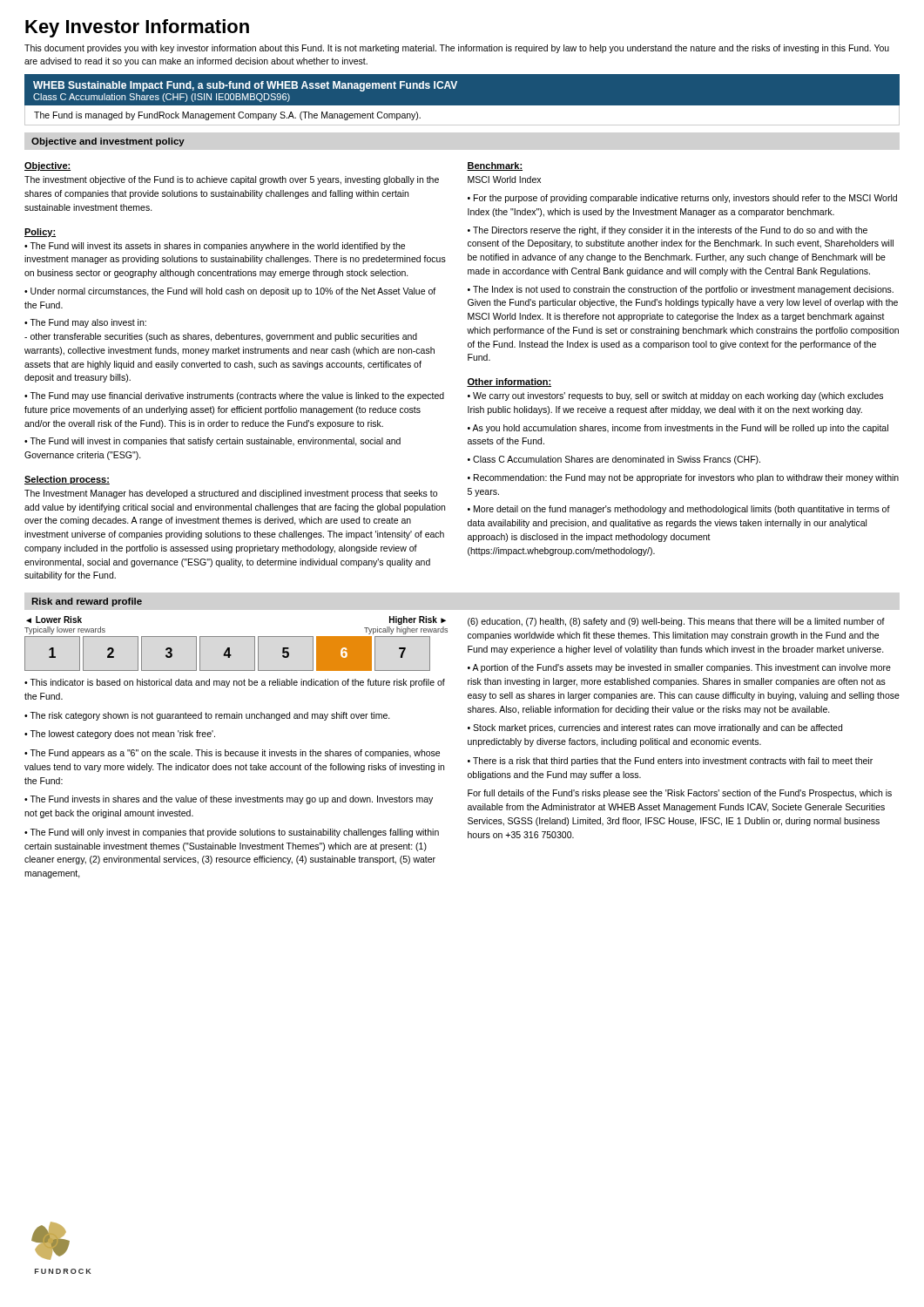This screenshot has height=1307, width=924.
Task: Locate the text "Objective and investment policy"
Action: click(x=108, y=141)
